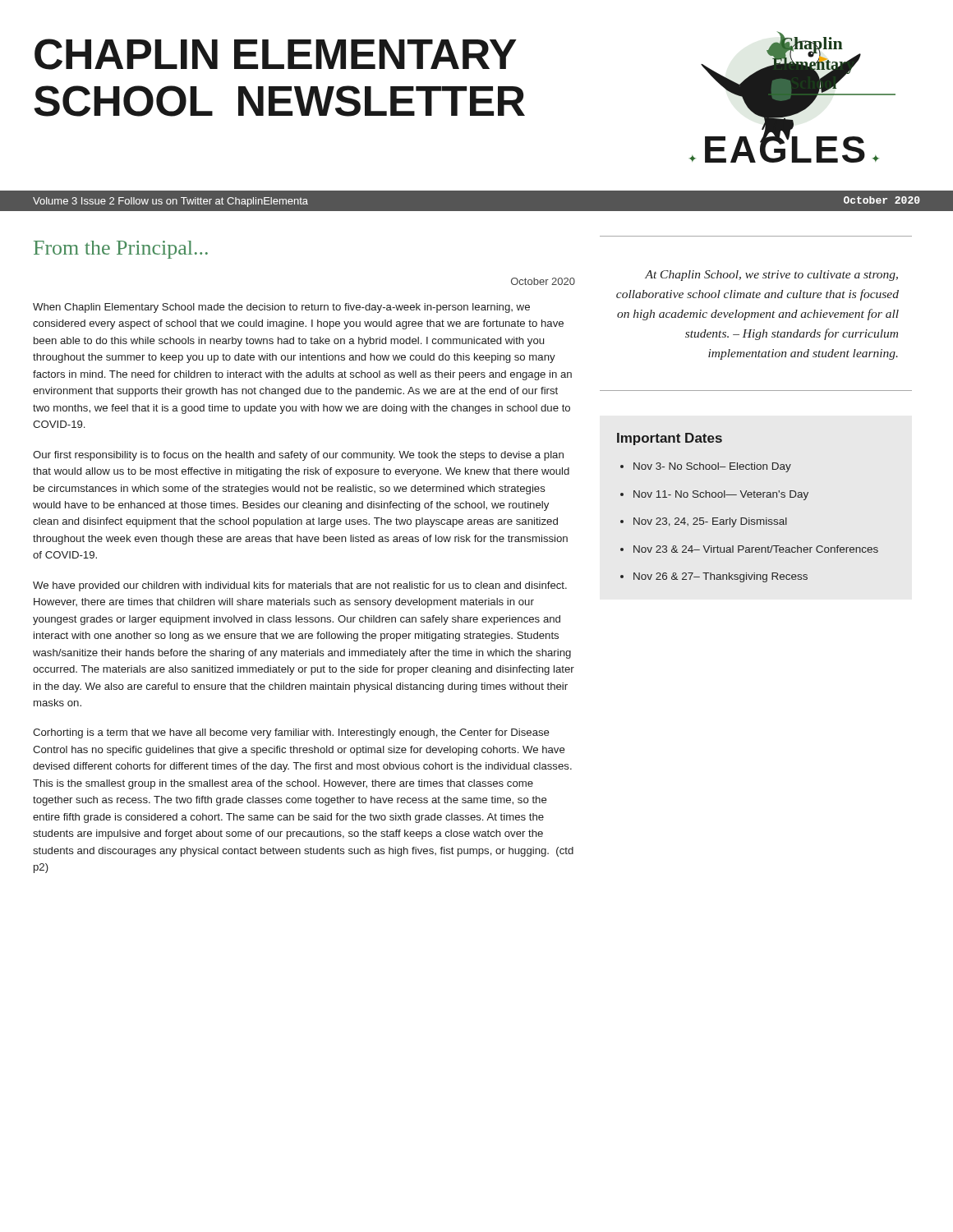Find "Nov 23, 24, 25- Early Dismissal" on this page

click(x=710, y=521)
